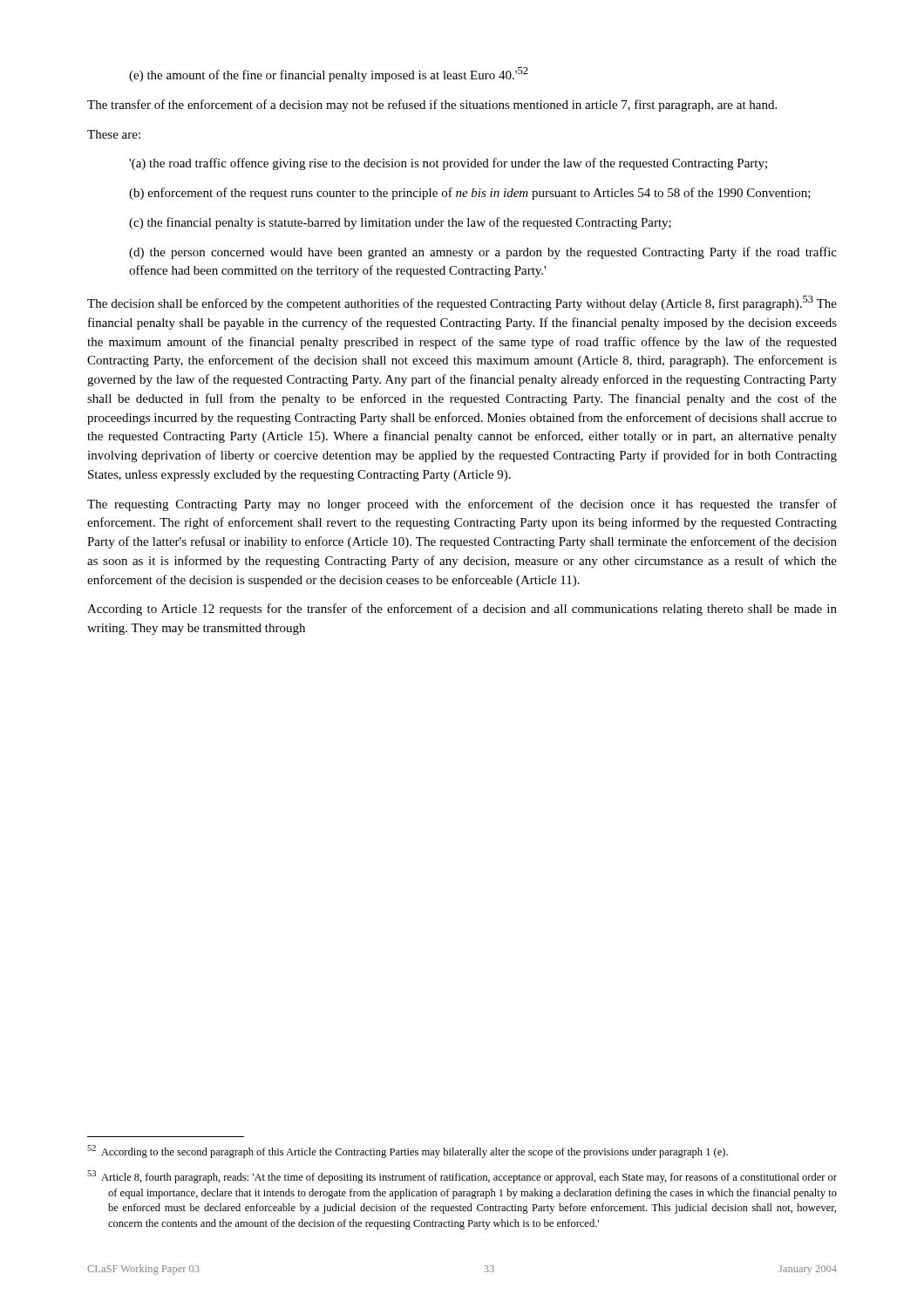The height and width of the screenshot is (1308, 924).
Task: Where is the passage that starts "According to Article 12"?
Action: coord(462,618)
